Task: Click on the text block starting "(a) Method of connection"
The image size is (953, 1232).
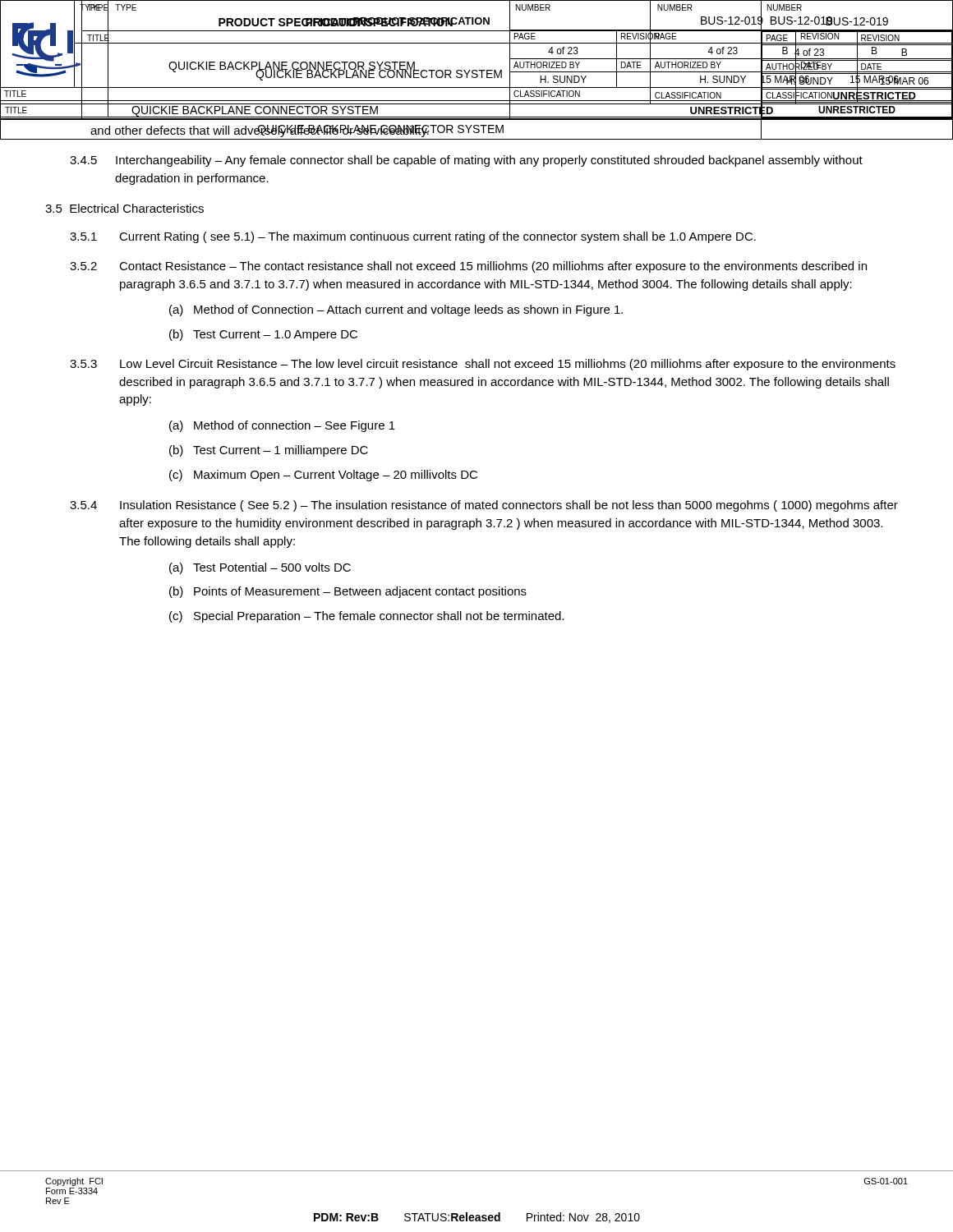Action: (x=282, y=425)
